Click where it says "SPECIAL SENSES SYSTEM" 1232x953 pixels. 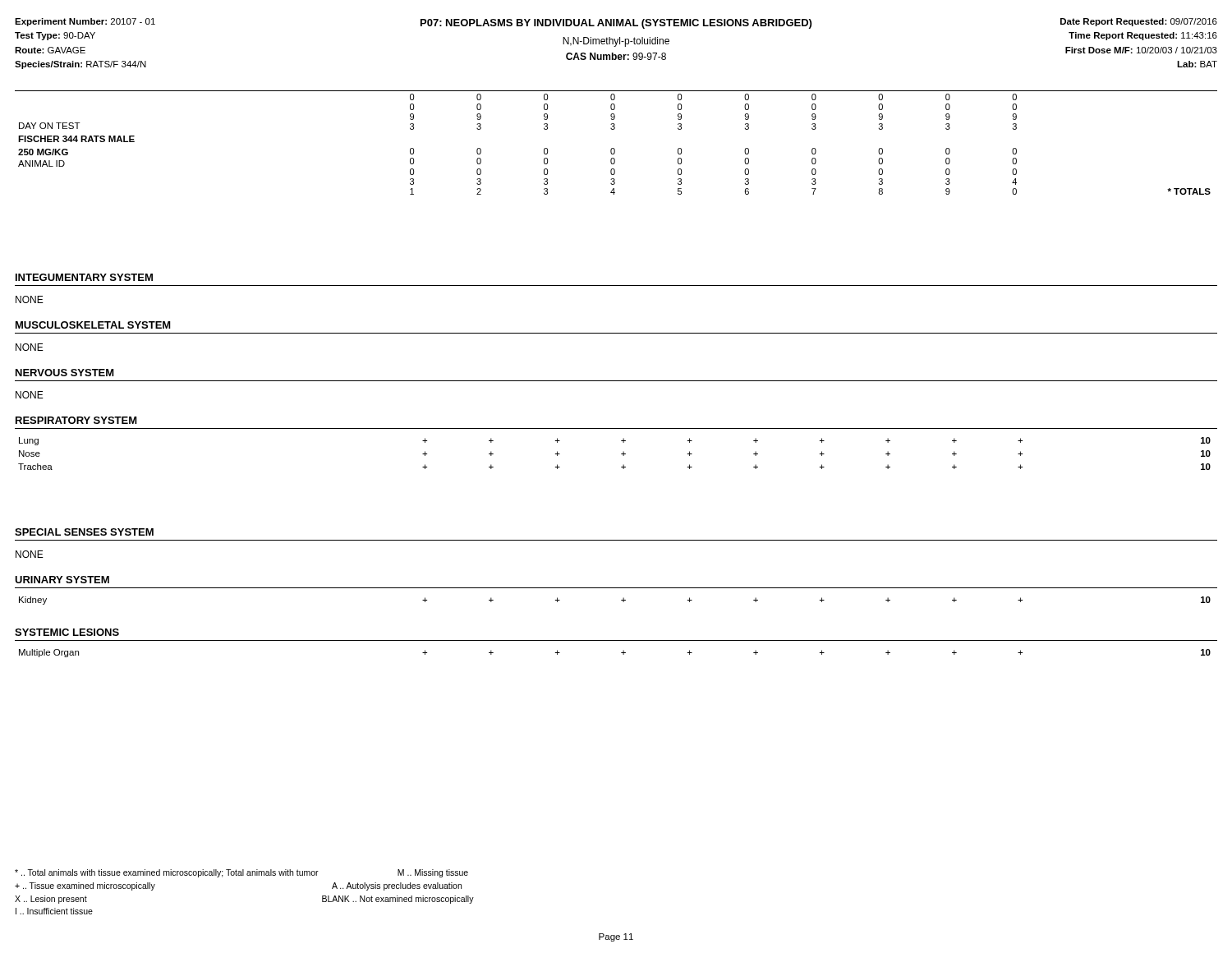click(x=84, y=532)
